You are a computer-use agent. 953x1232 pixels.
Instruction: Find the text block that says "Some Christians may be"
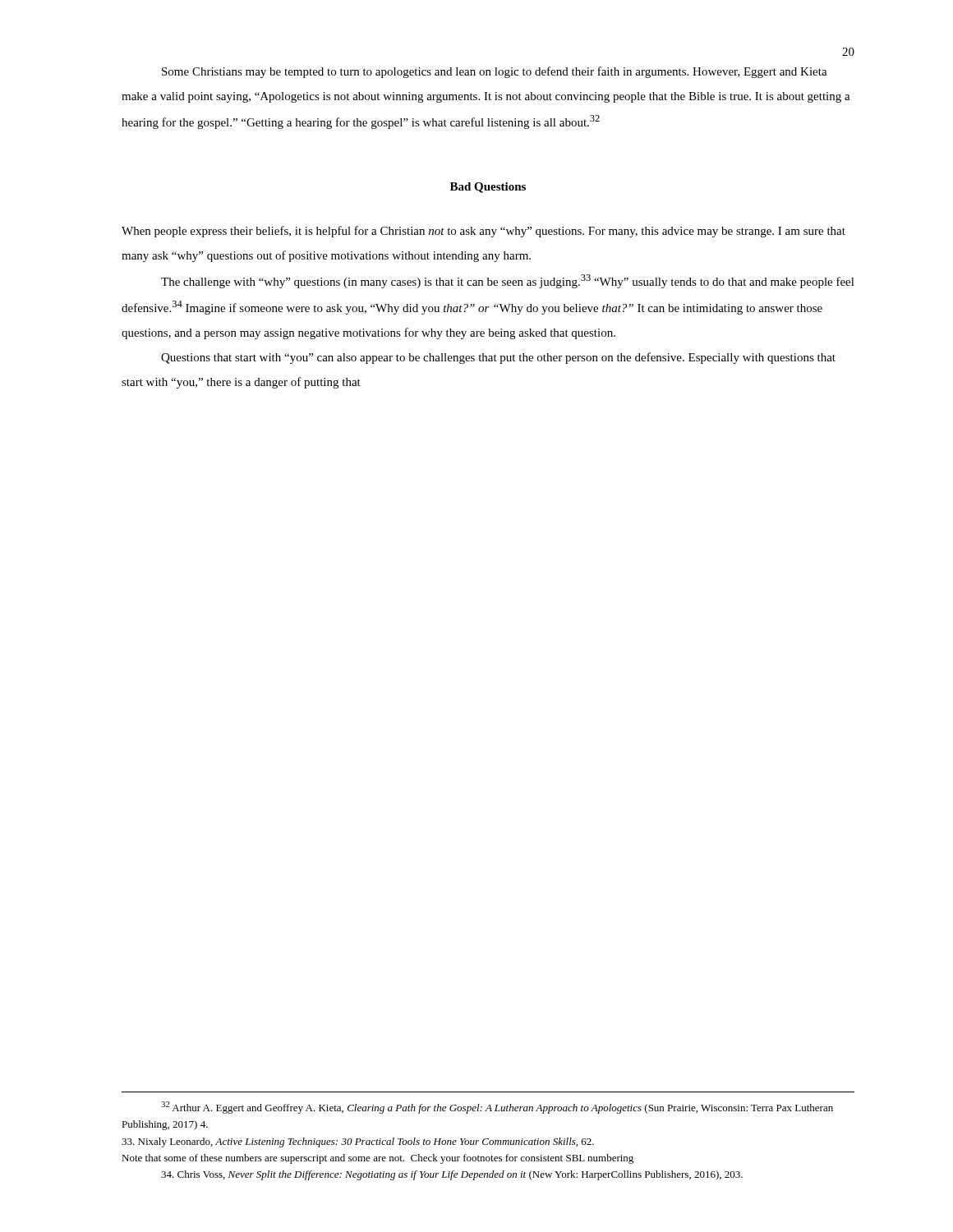coord(488,97)
